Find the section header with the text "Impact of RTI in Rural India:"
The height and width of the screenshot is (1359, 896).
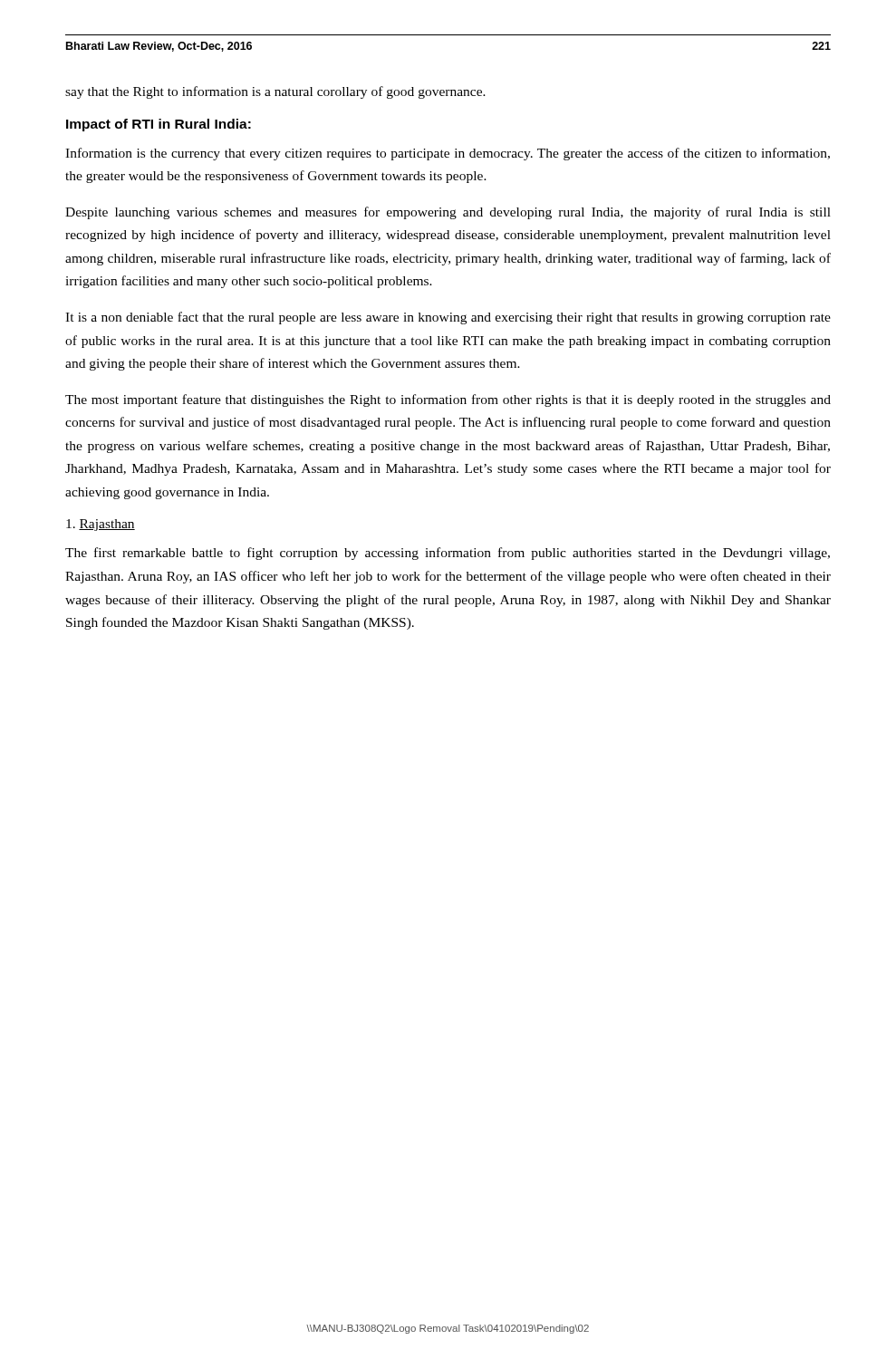click(x=158, y=123)
